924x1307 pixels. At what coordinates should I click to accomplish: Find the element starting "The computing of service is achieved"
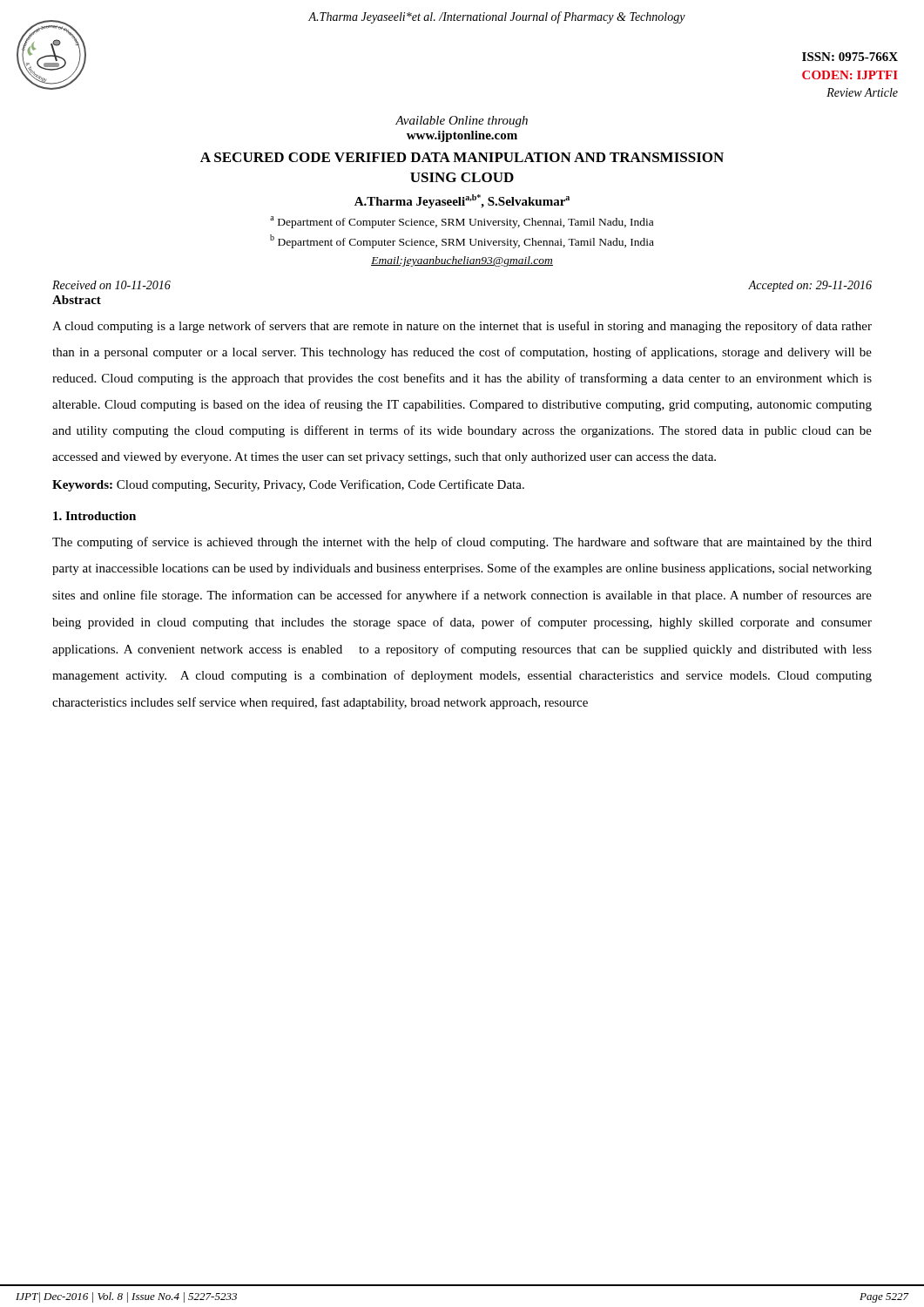click(462, 622)
